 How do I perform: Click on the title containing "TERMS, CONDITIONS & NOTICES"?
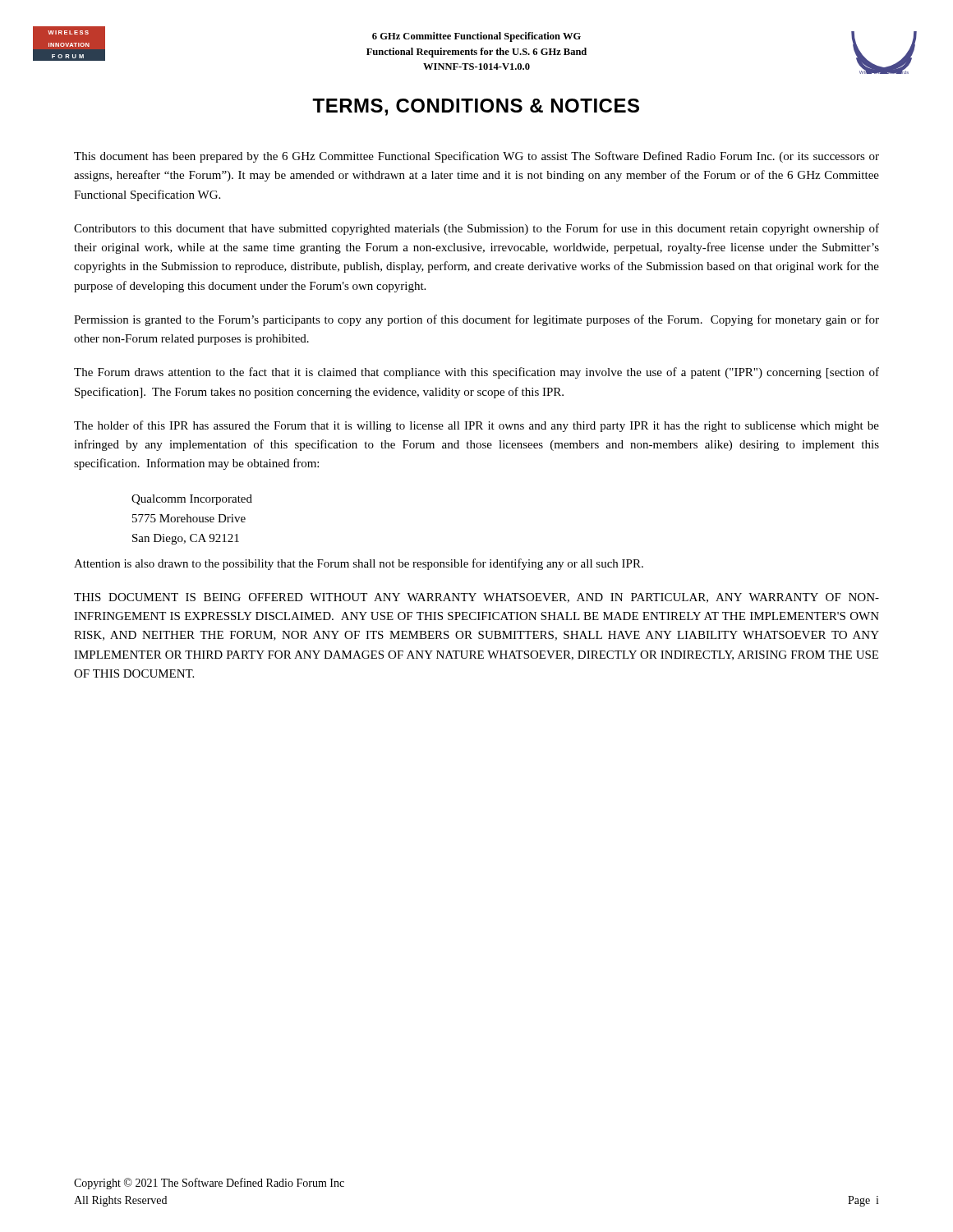476,106
